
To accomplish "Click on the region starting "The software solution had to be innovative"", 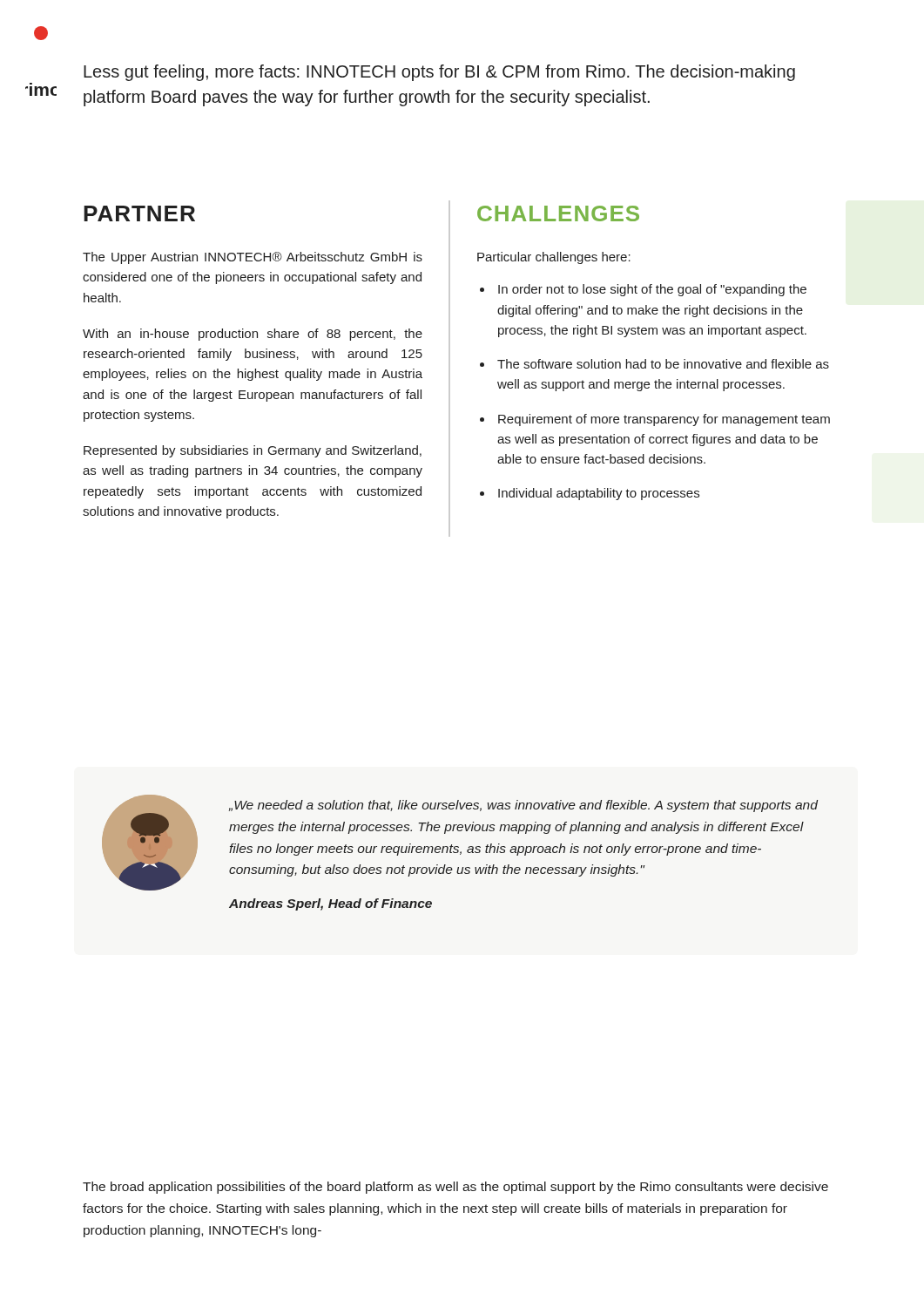I will pyautogui.click(x=663, y=374).
